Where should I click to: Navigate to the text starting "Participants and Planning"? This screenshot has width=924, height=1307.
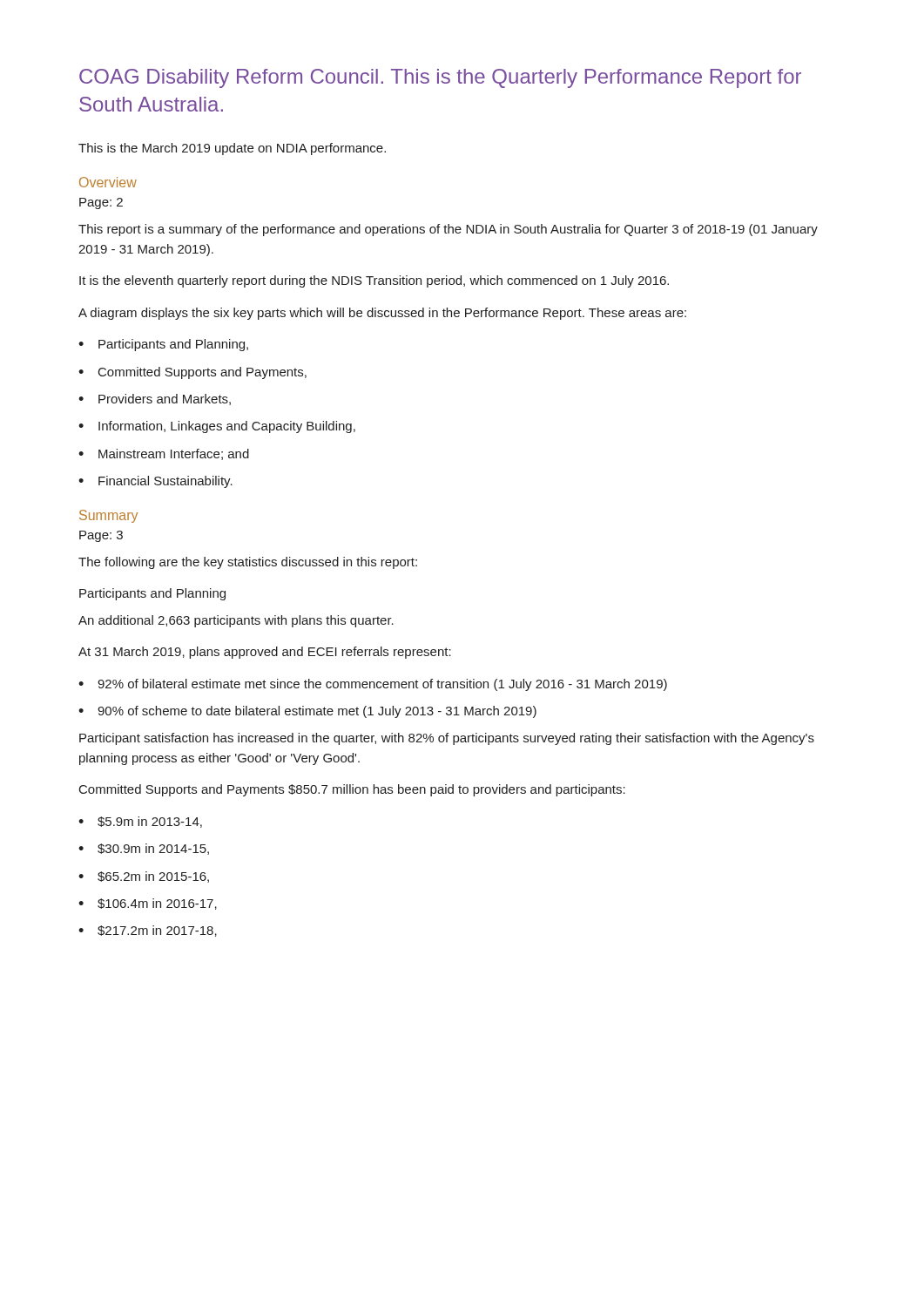point(152,593)
